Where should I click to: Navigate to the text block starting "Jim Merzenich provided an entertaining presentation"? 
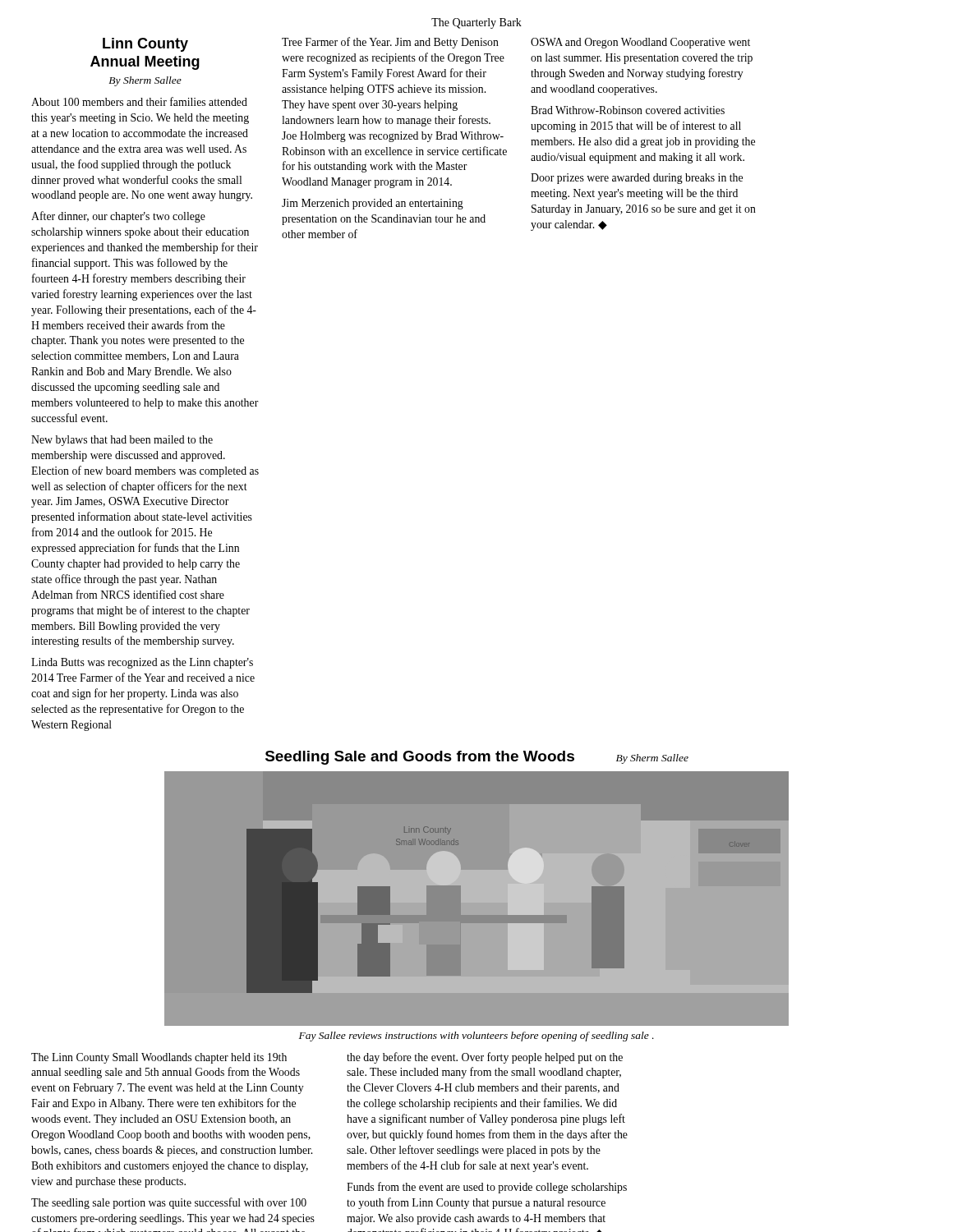tap(384, 219)
